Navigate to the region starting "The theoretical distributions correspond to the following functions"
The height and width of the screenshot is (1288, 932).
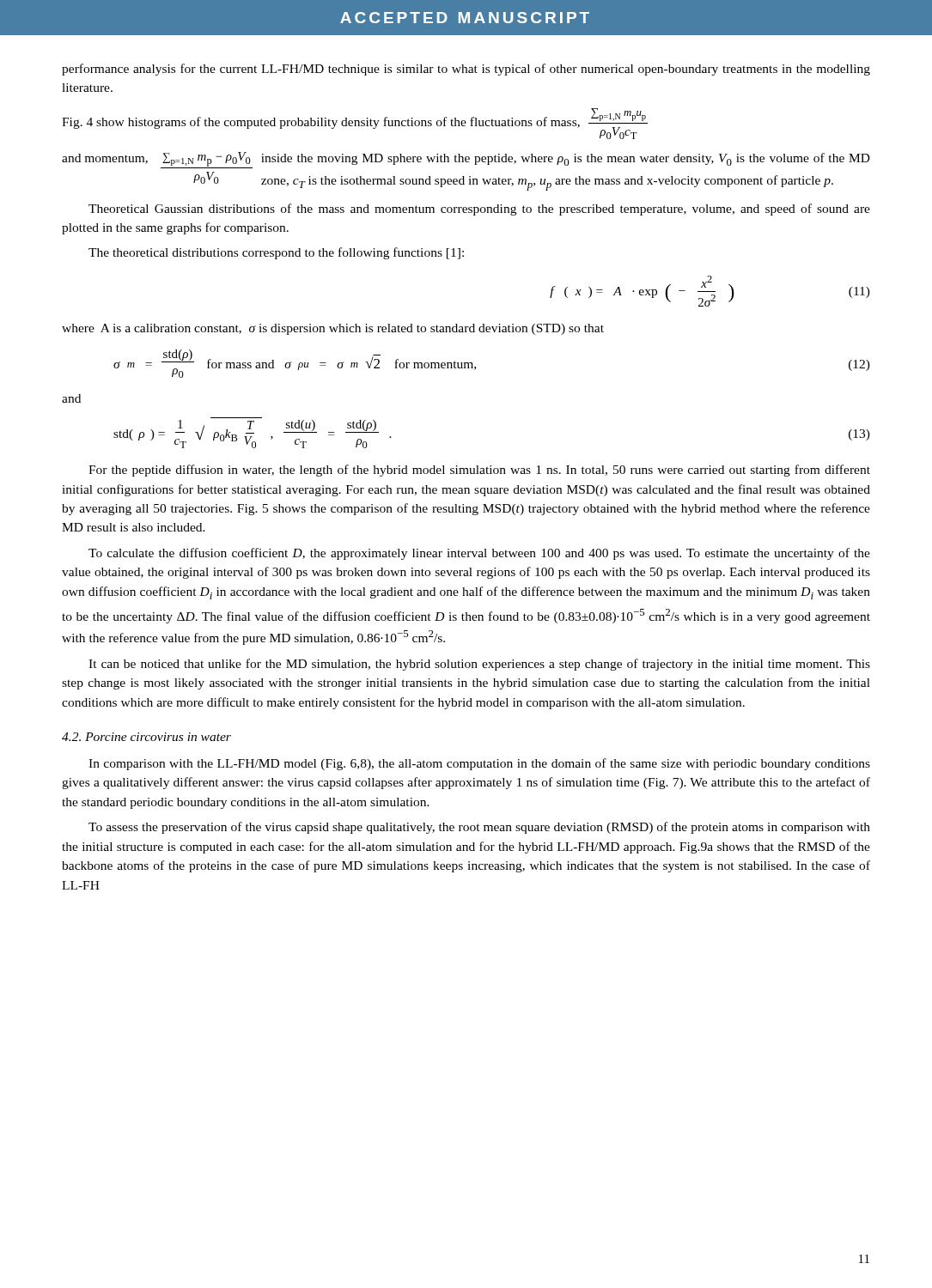click(277, 252)
